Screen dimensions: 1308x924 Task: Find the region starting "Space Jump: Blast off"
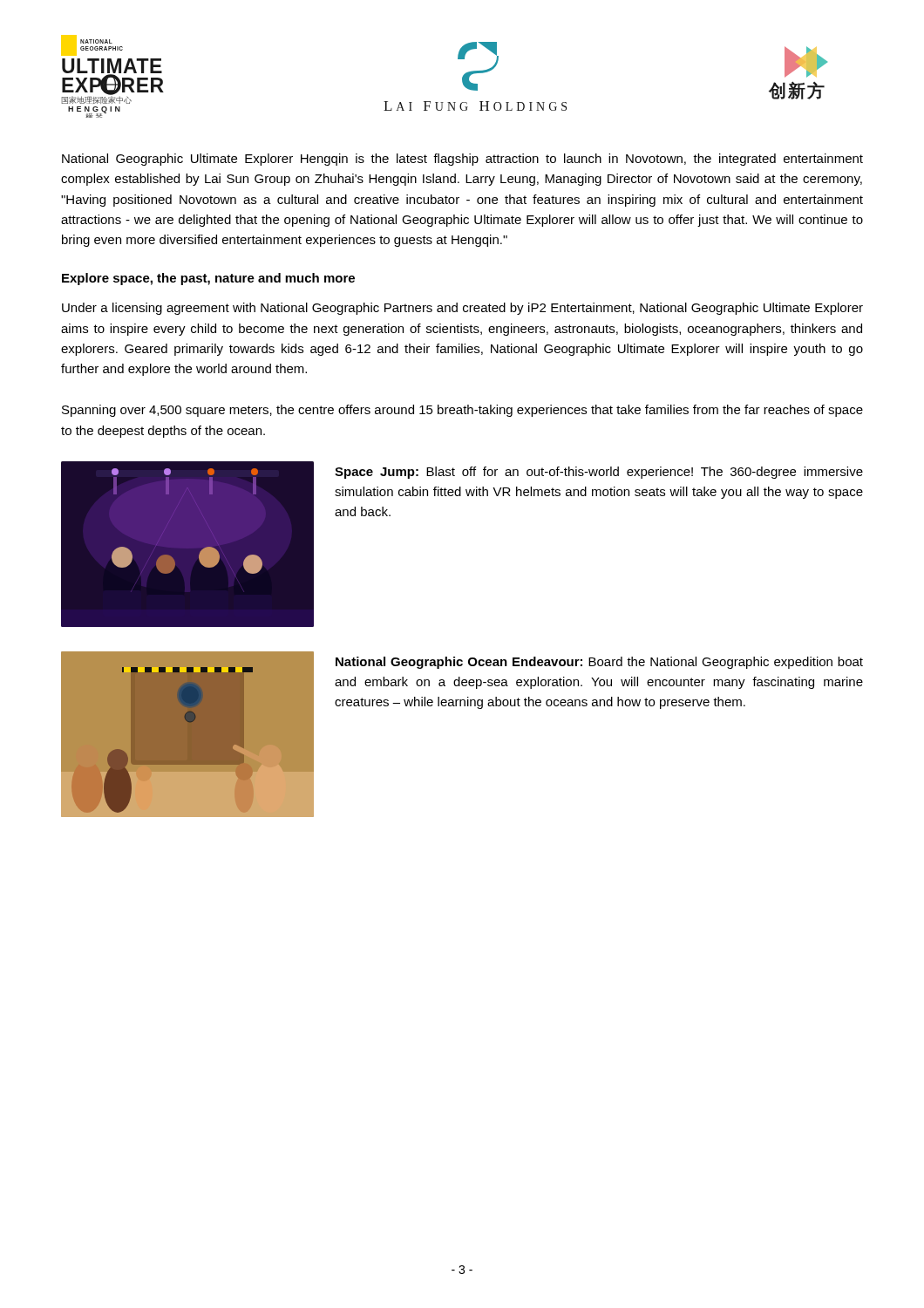pyautogui.click(x=599, y=491)
